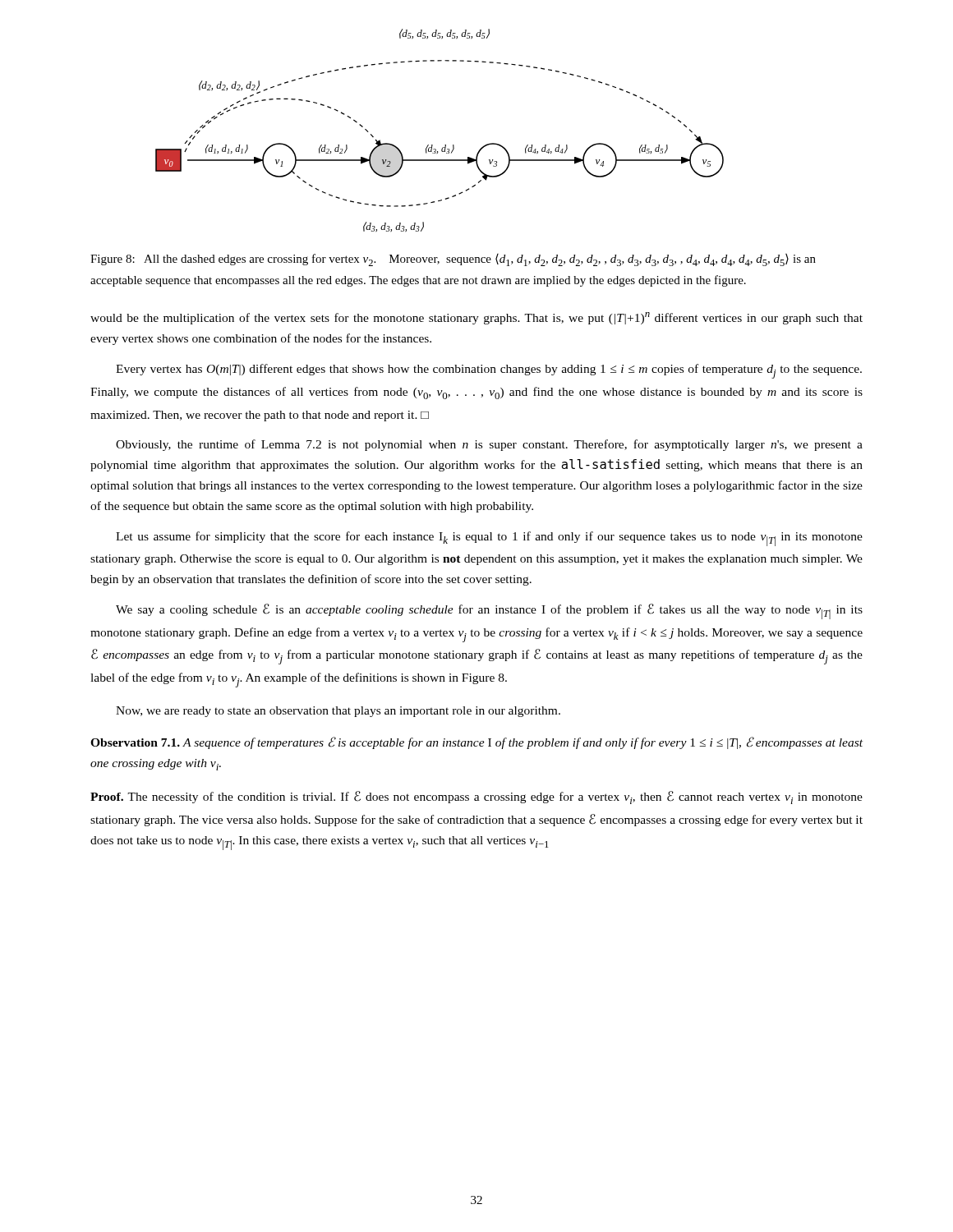Locate the text block that reads "Every vertex has O(m|T|) different edges"
The image size is (953, 1232).
tap(476, 391)
